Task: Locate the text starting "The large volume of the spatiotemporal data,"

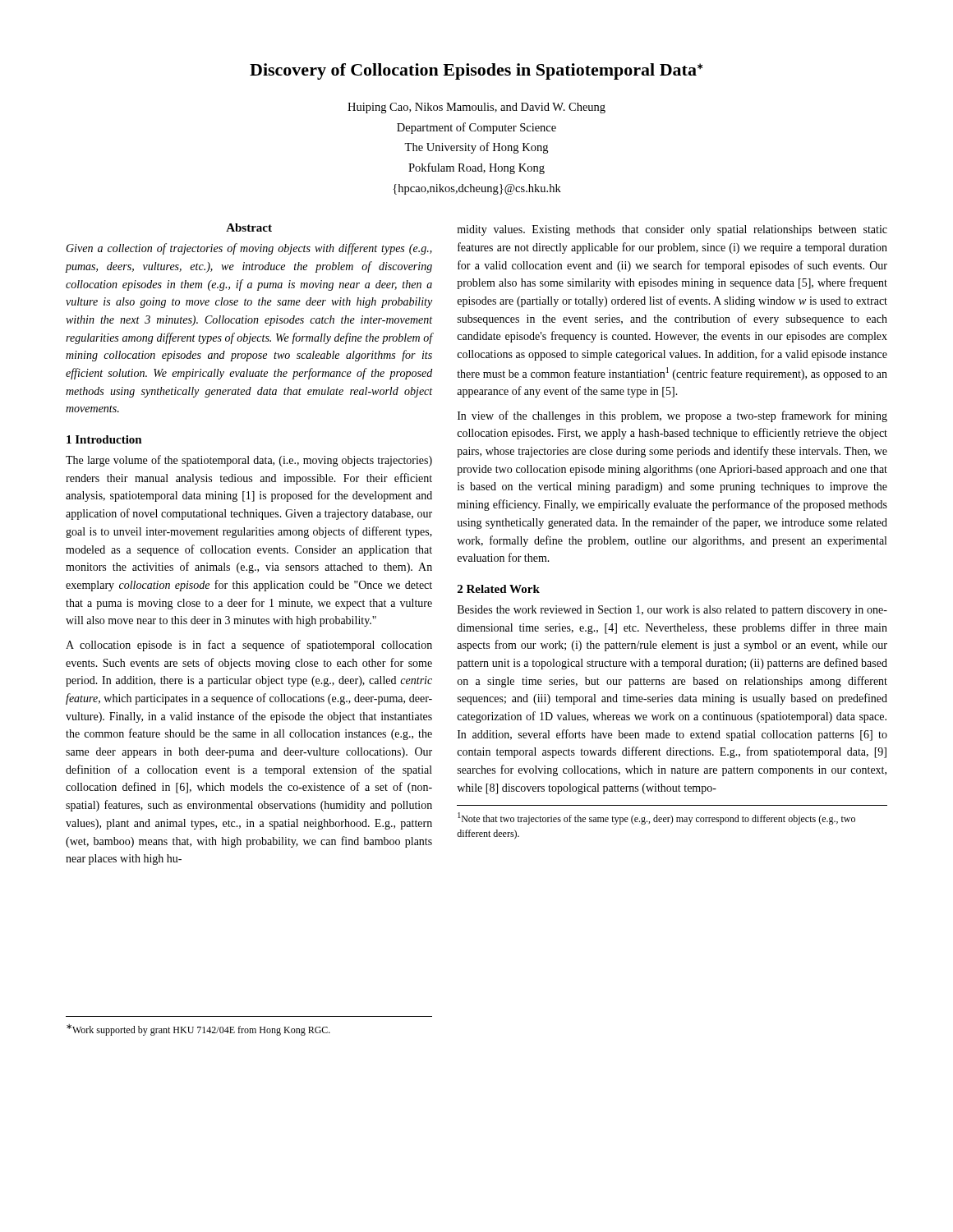Action: pyautogui.click(x=249, y=541)
